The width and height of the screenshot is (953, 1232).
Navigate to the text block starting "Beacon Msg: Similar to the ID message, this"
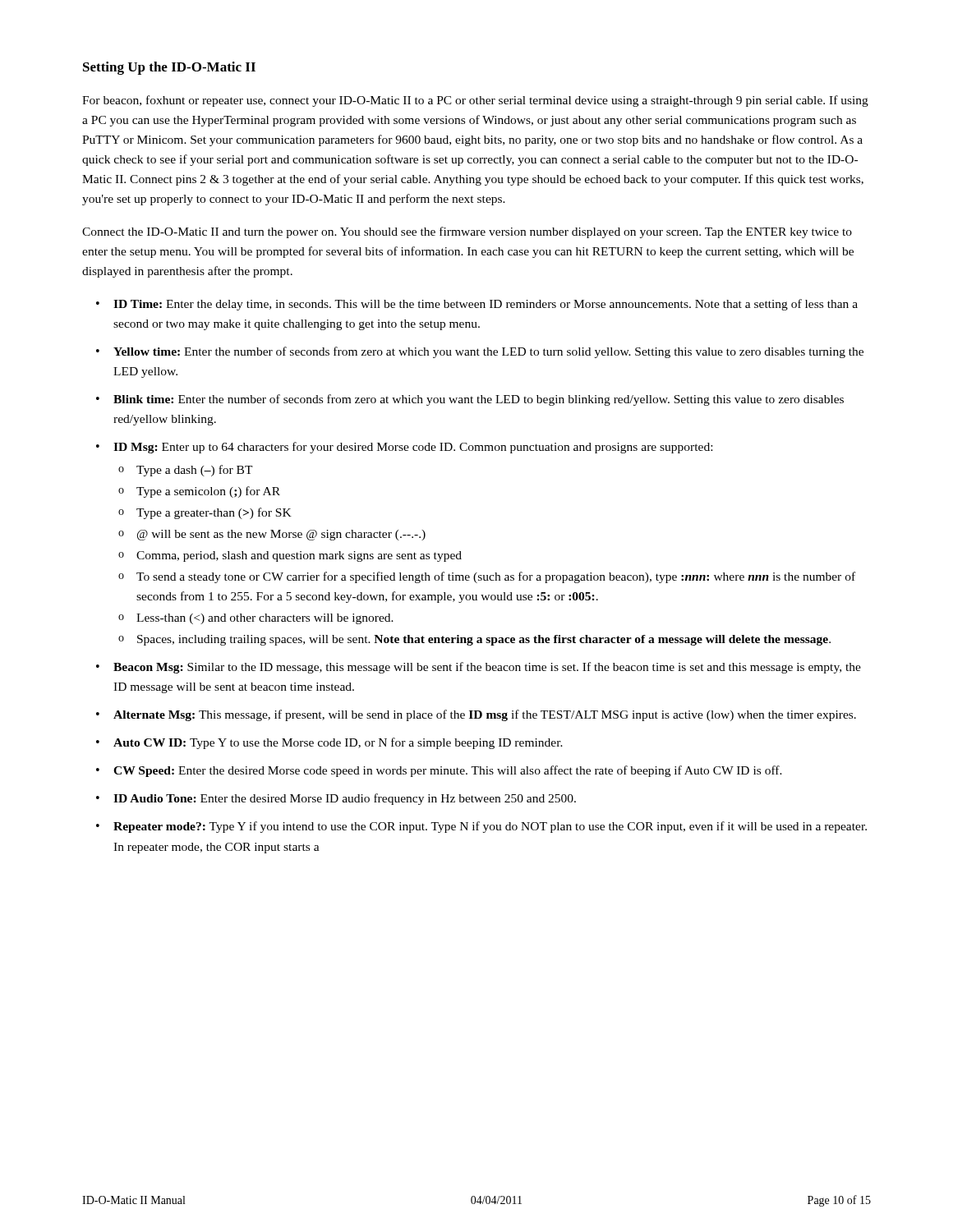[x=487, y=677]
